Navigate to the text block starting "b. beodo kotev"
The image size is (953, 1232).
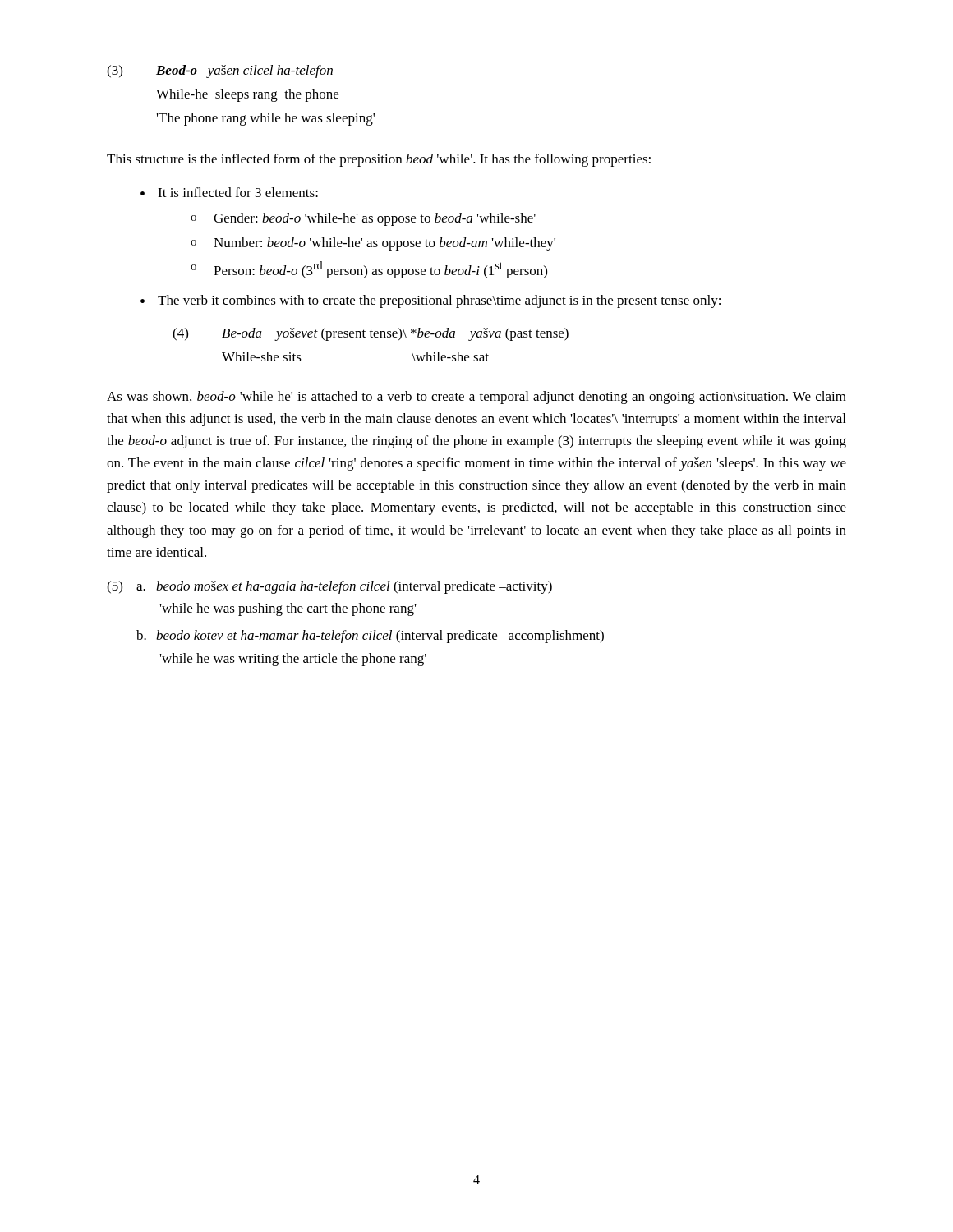point(476,647)
